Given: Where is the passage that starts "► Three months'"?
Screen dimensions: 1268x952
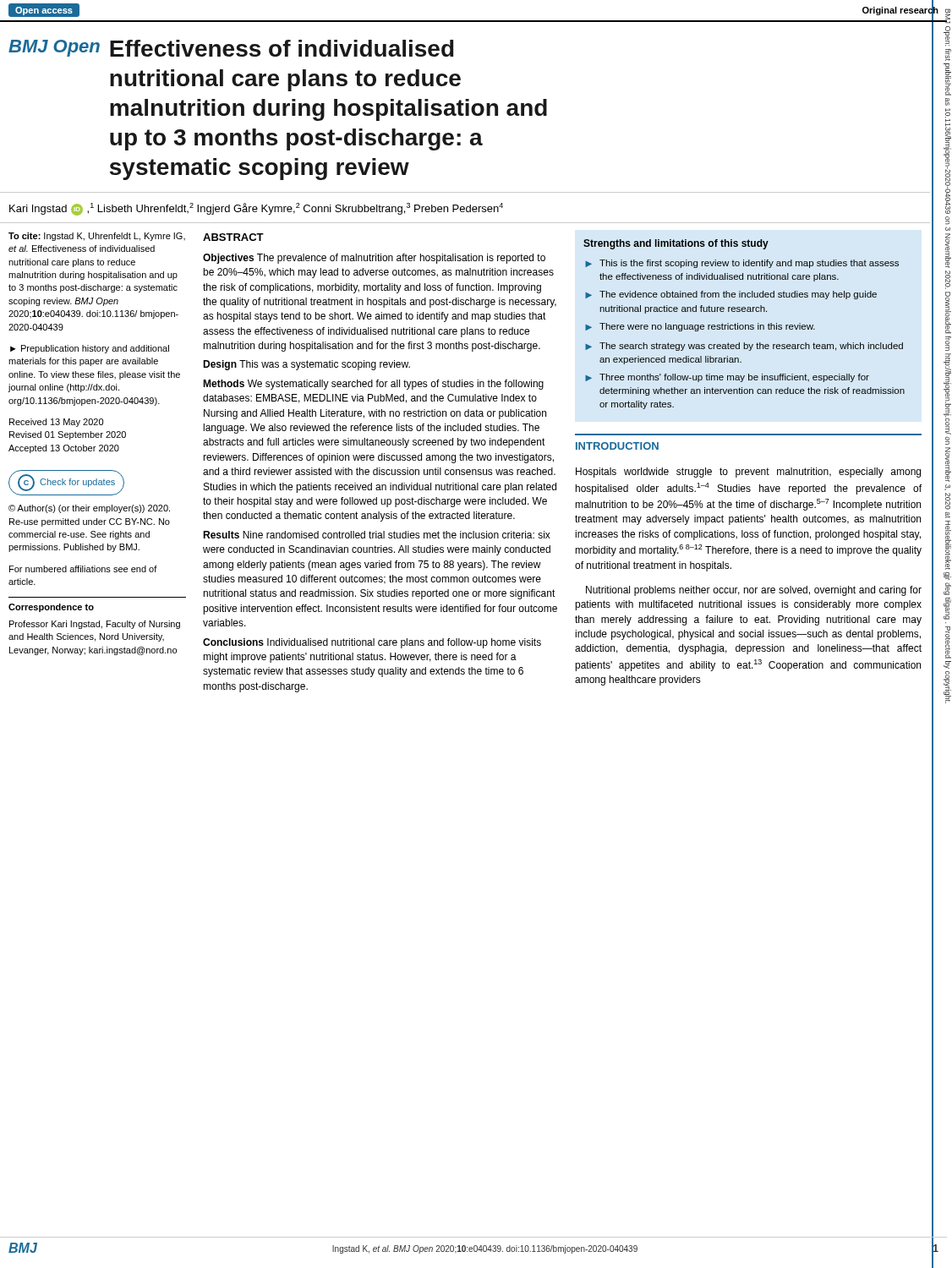Looking at the screenshot, I should click(x=748, y=391).
